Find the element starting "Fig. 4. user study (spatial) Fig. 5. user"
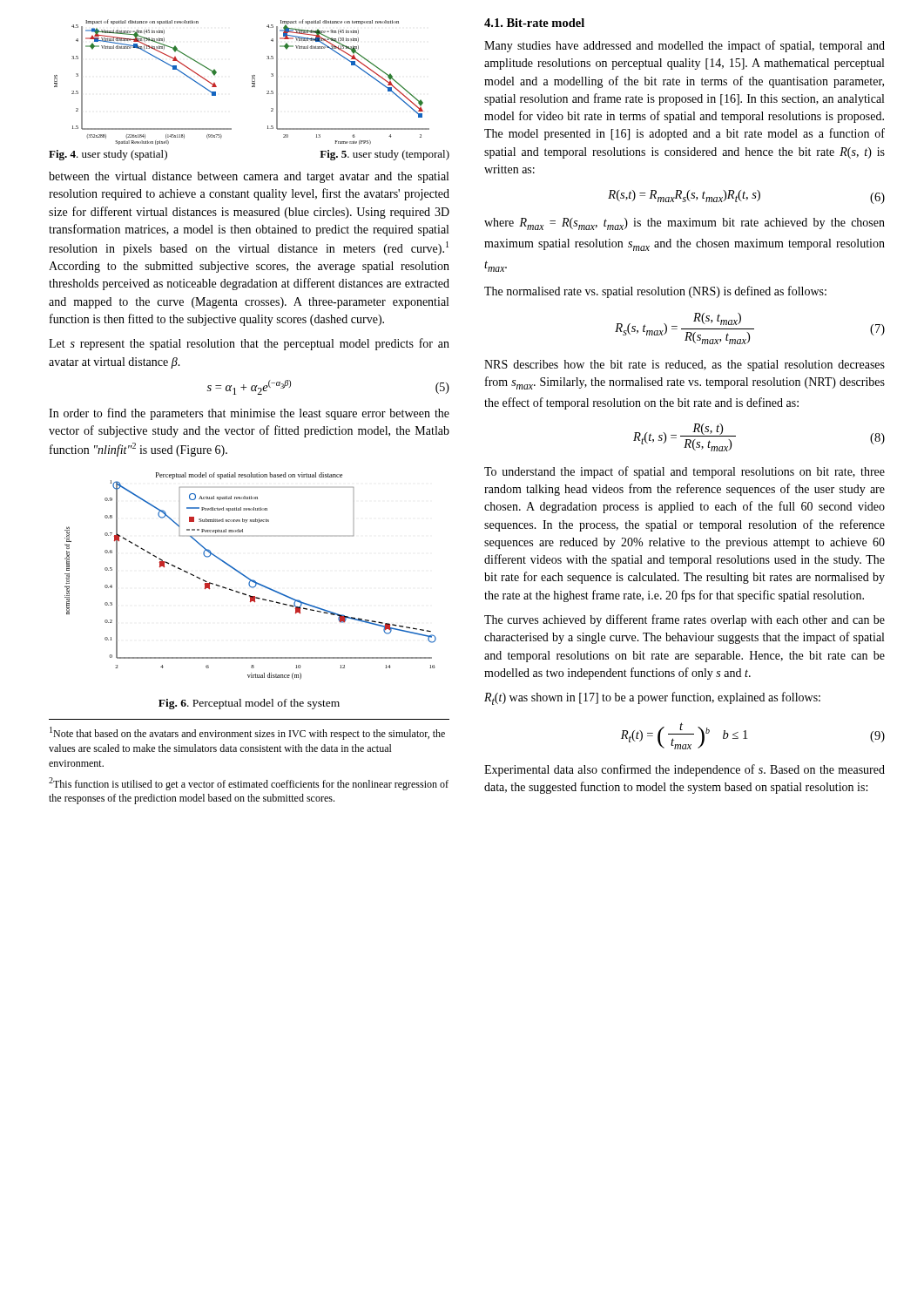The height and width of the screenshot is (1307, 924). pyautogui.click(x=105, y=155)
